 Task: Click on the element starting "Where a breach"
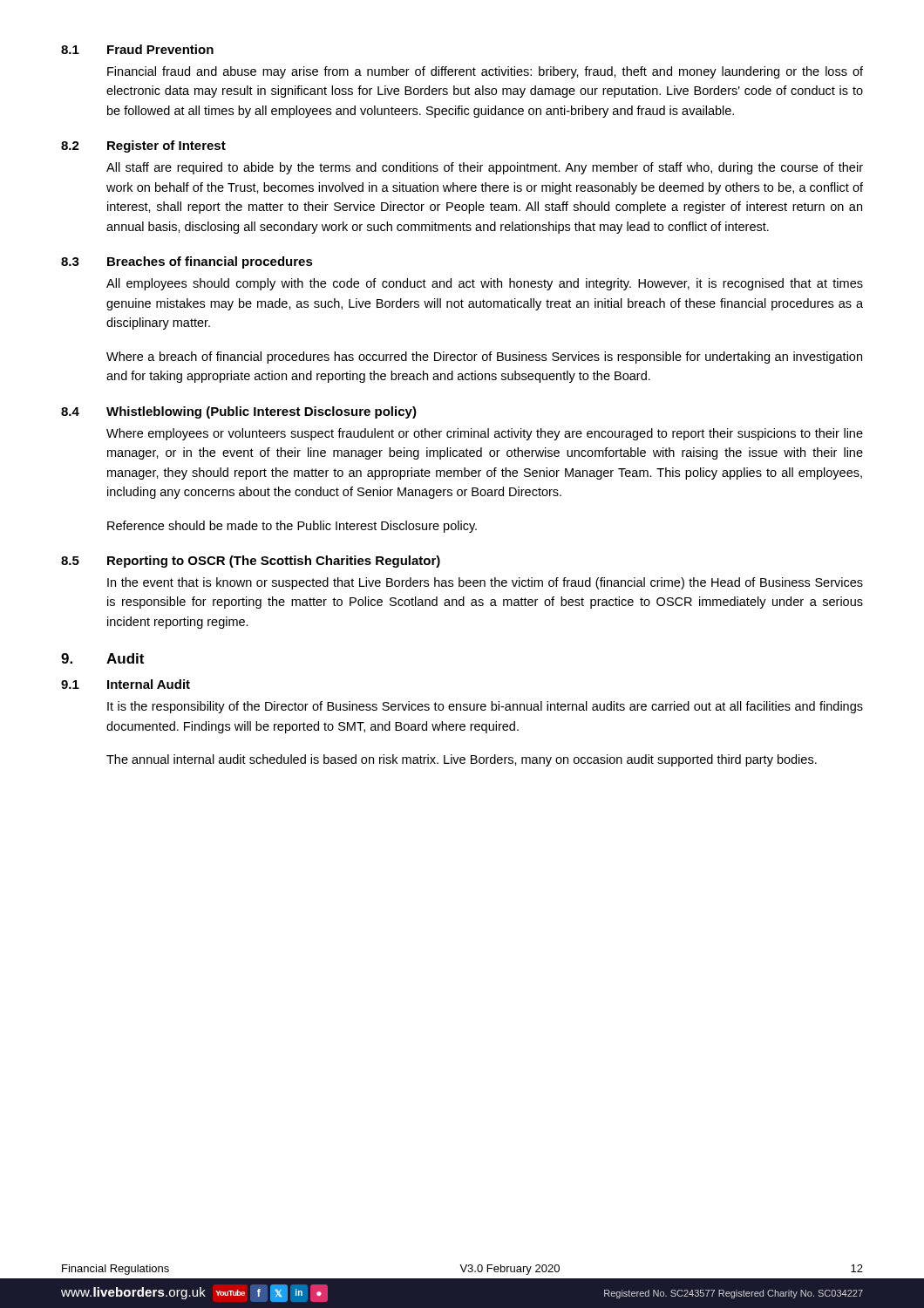click(x=485, y=366)
